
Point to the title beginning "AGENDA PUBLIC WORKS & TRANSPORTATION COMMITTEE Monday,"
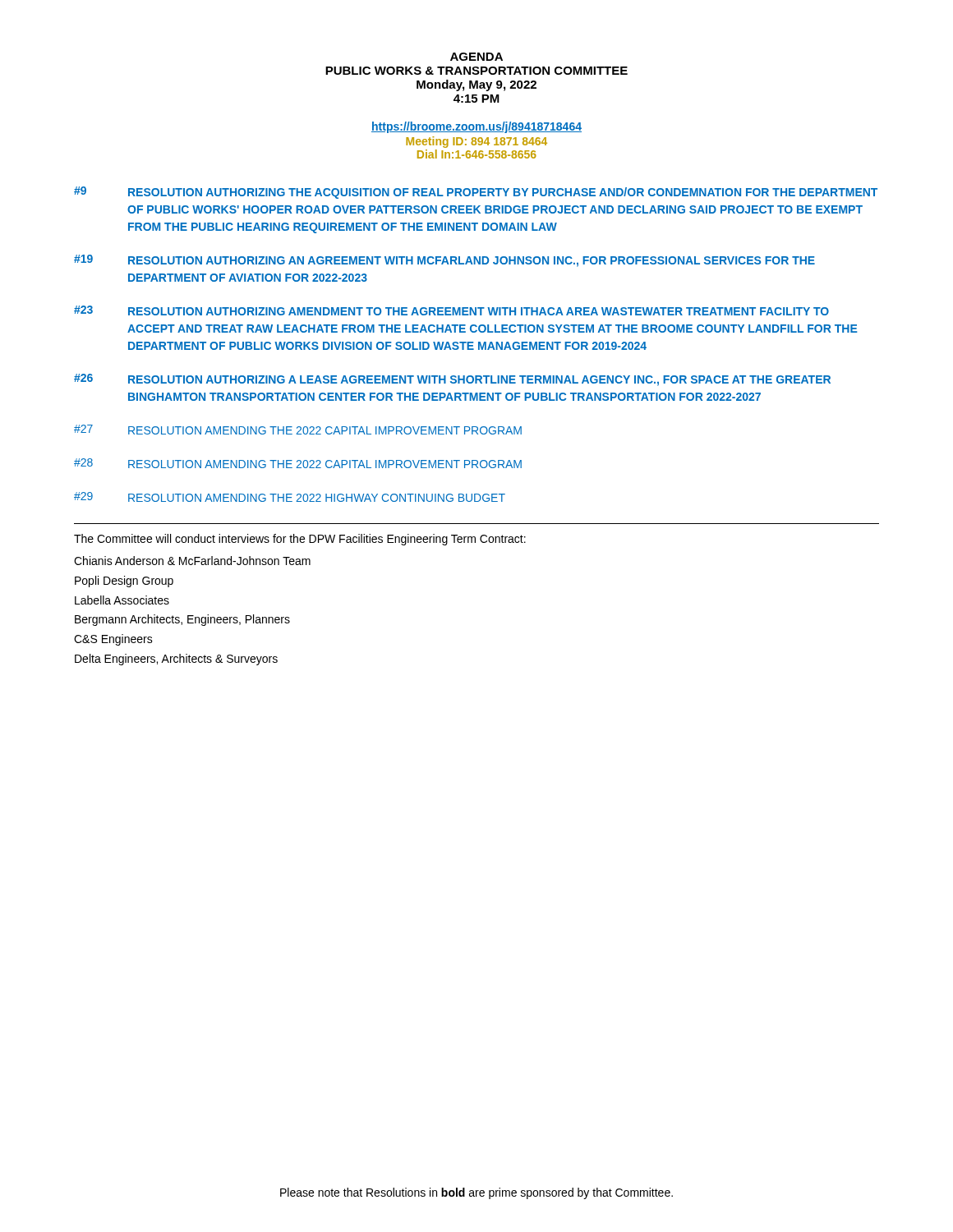point(476,77)
